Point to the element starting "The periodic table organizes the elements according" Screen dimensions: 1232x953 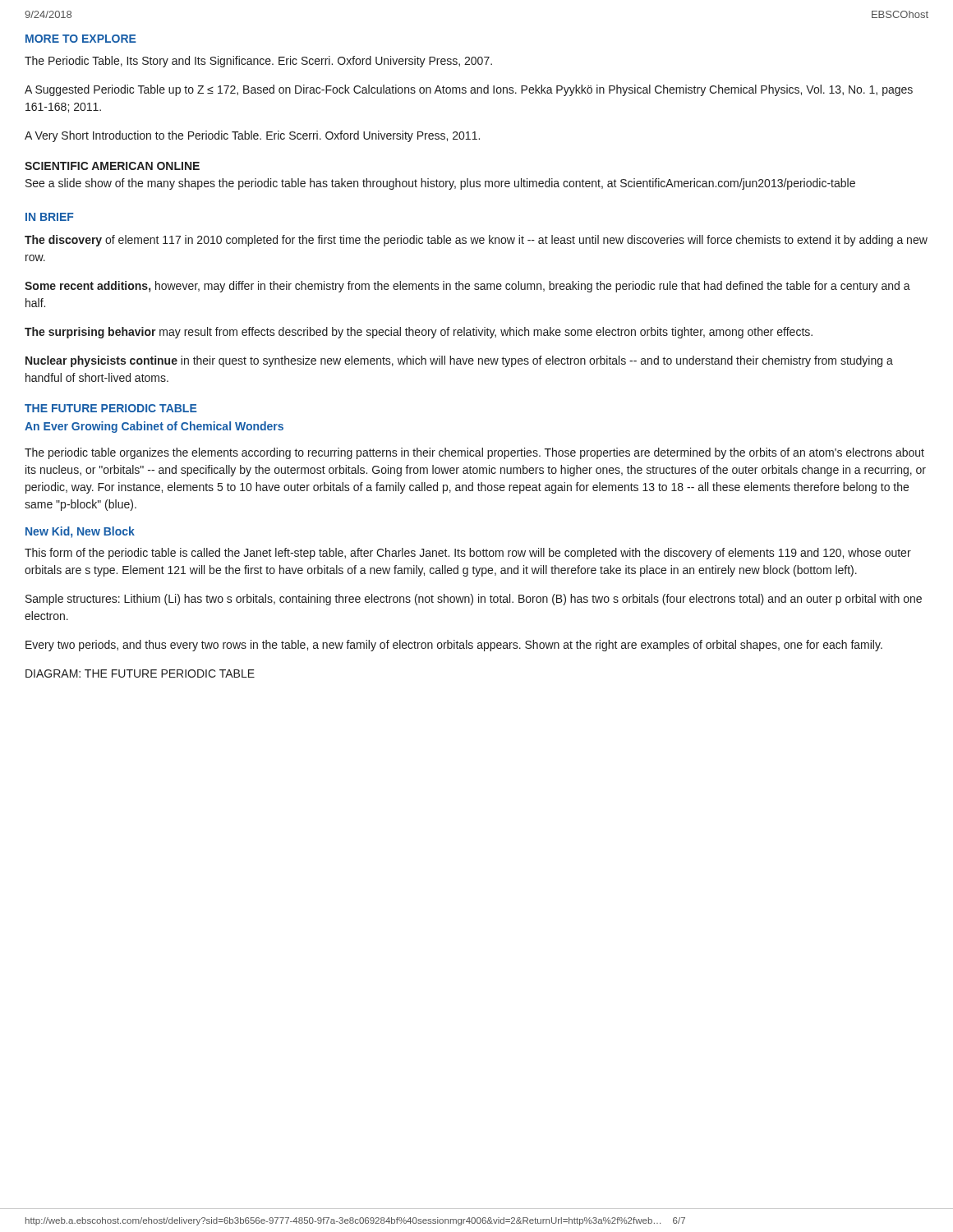click(x=476, y=479)
